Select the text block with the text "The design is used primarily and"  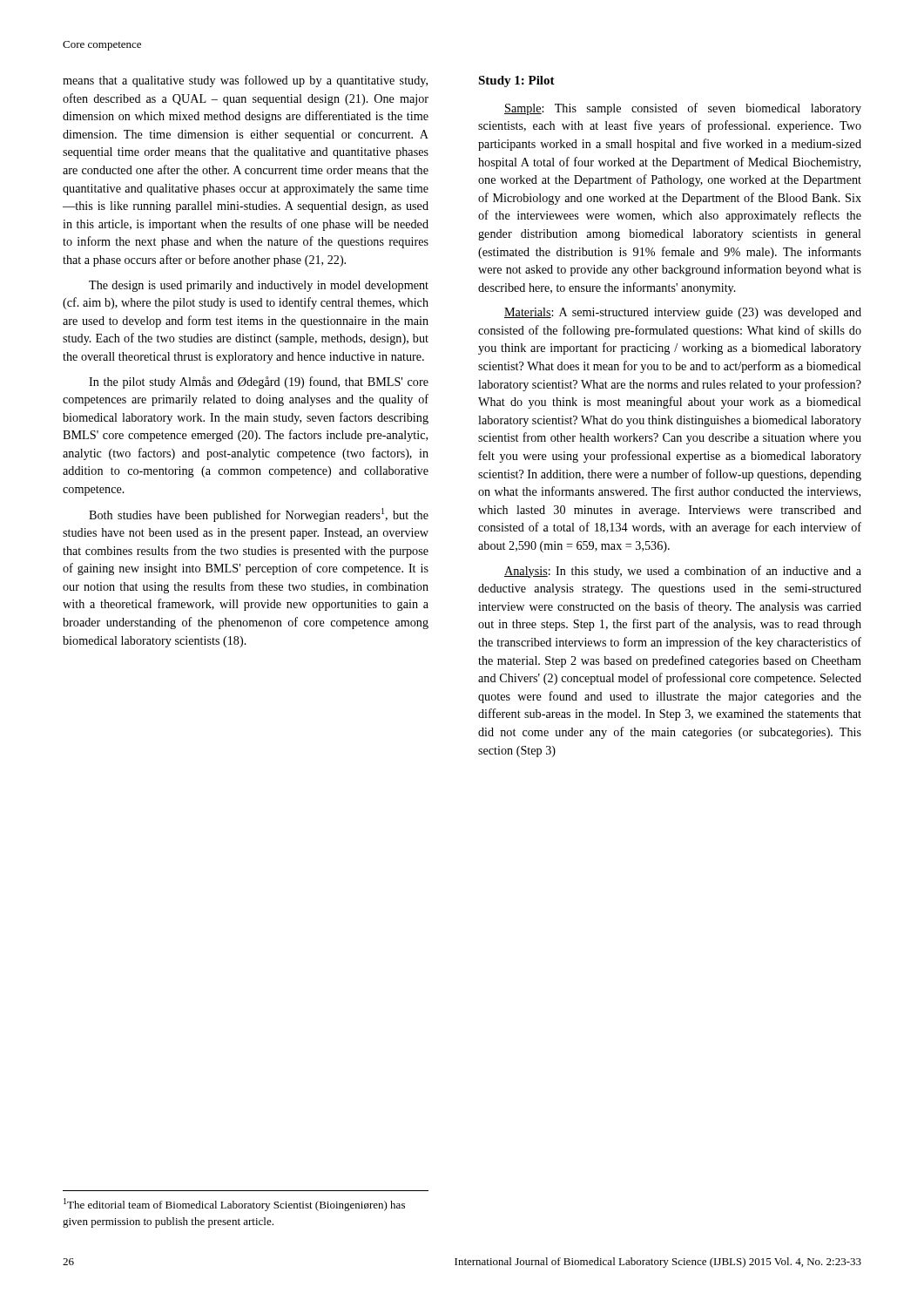click(246, 321)
